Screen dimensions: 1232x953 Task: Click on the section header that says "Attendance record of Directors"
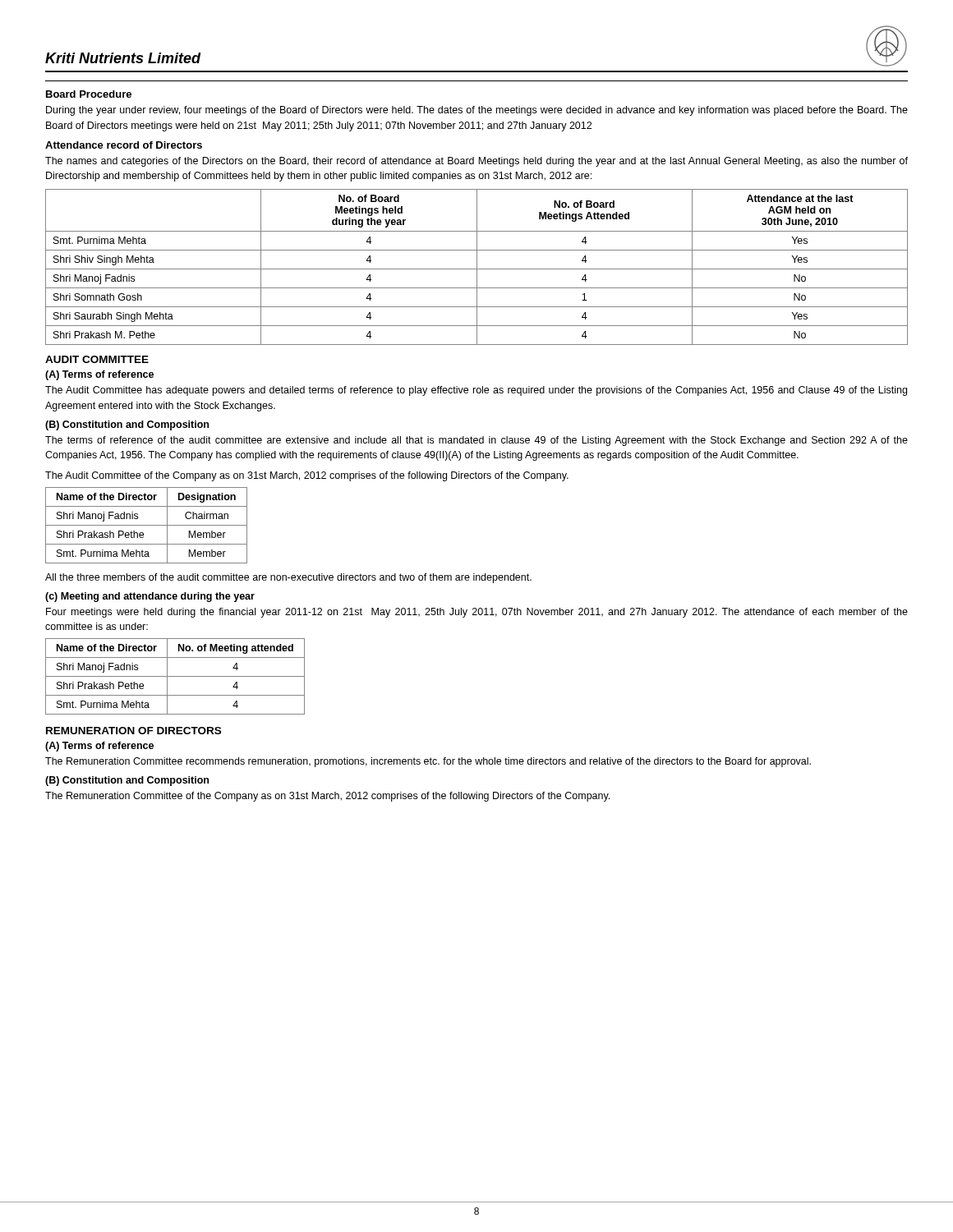tap(124, 145)
